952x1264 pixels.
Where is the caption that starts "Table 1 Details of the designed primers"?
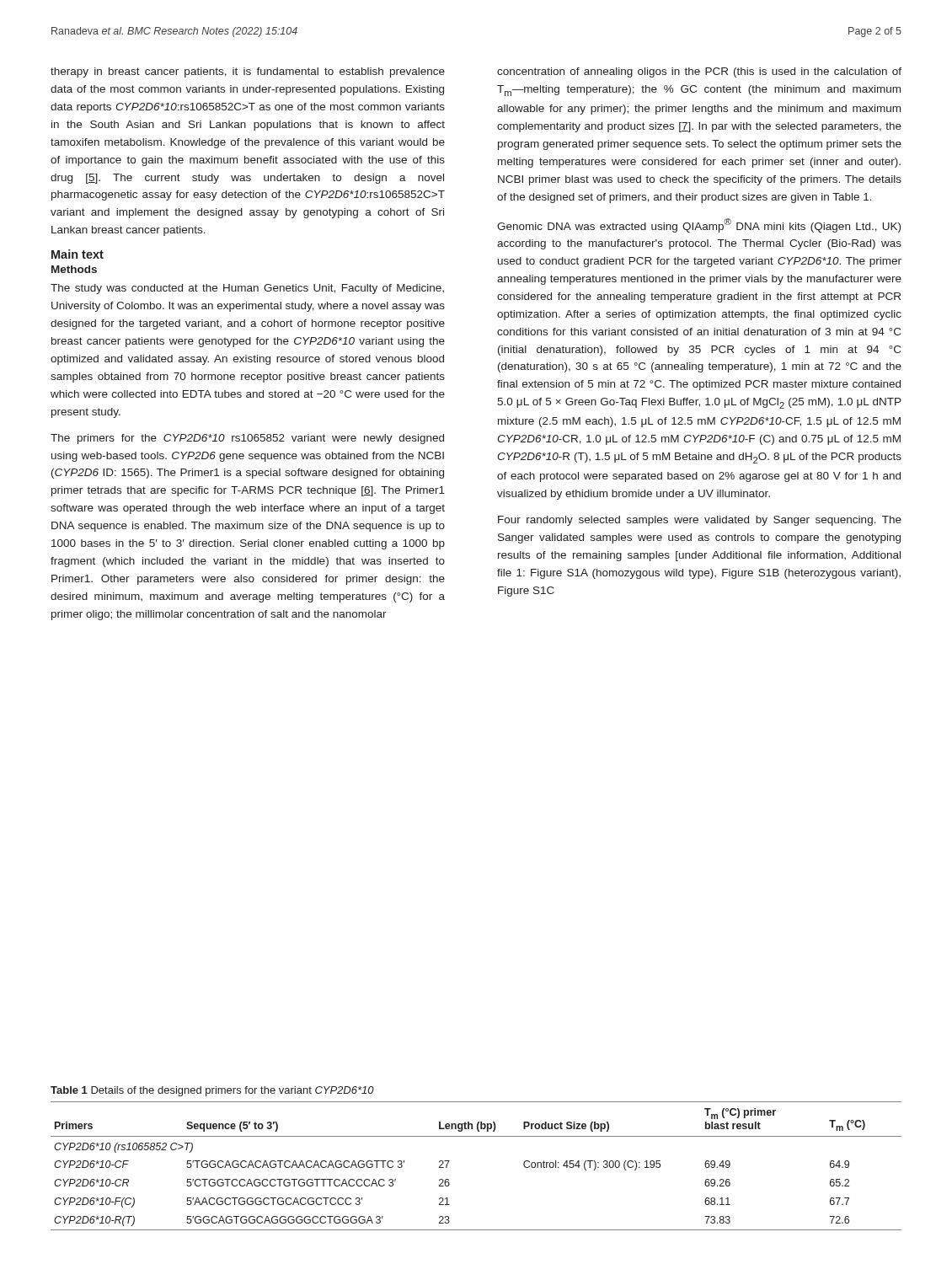212,1090
